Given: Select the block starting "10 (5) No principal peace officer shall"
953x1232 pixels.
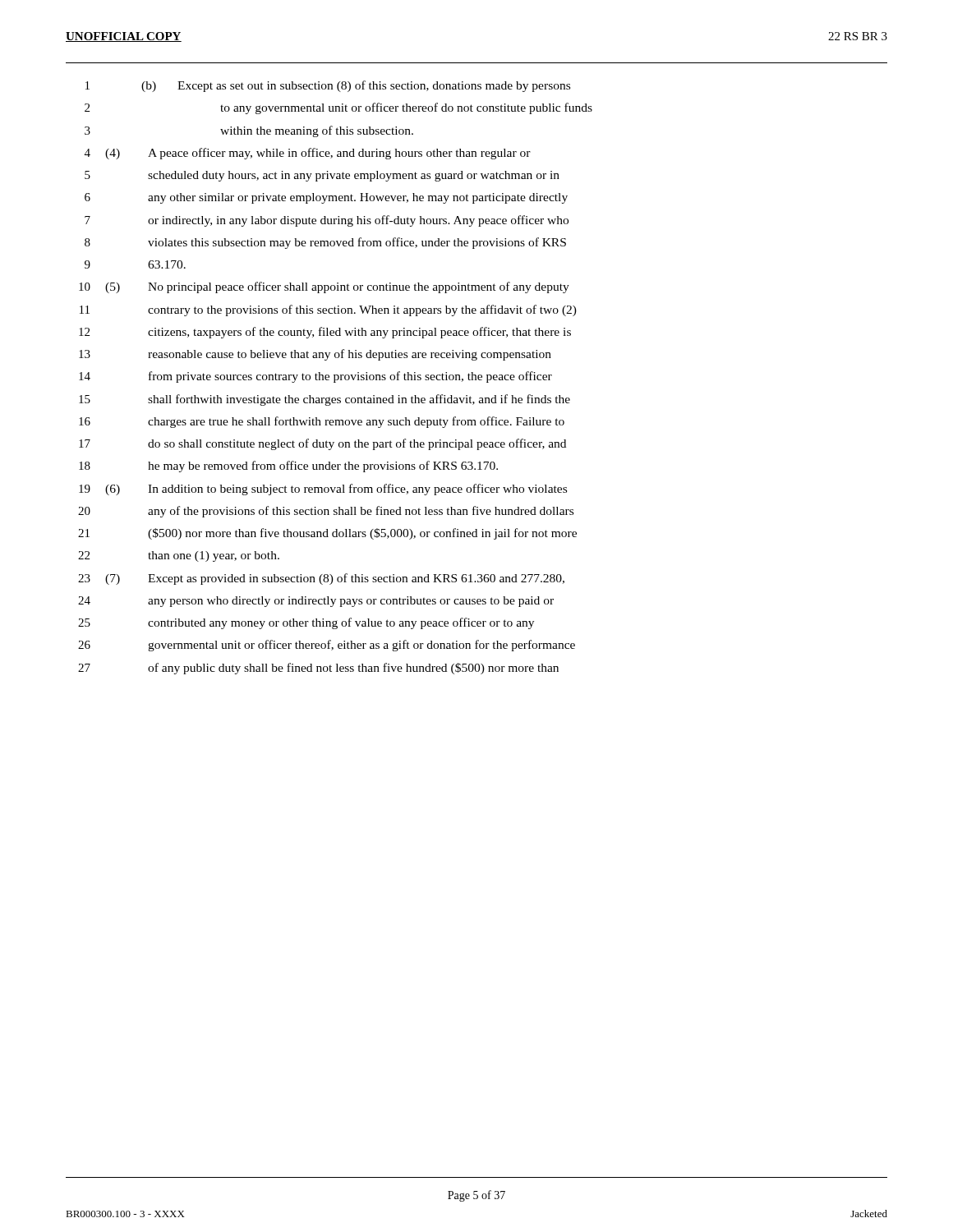Looking at the screenshot, I should (x=476, y=376).
